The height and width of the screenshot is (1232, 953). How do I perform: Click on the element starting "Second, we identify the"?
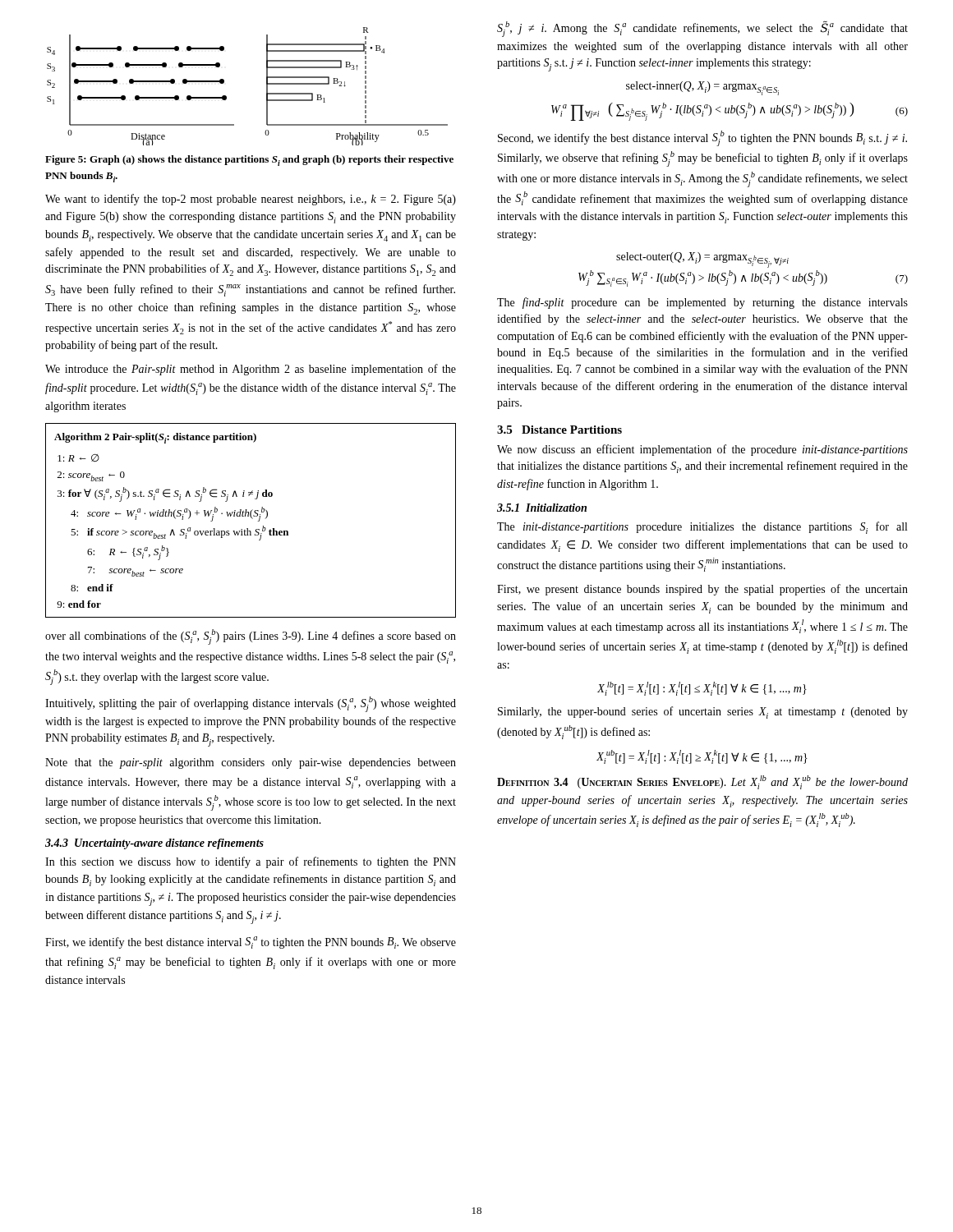click(702, 186)
